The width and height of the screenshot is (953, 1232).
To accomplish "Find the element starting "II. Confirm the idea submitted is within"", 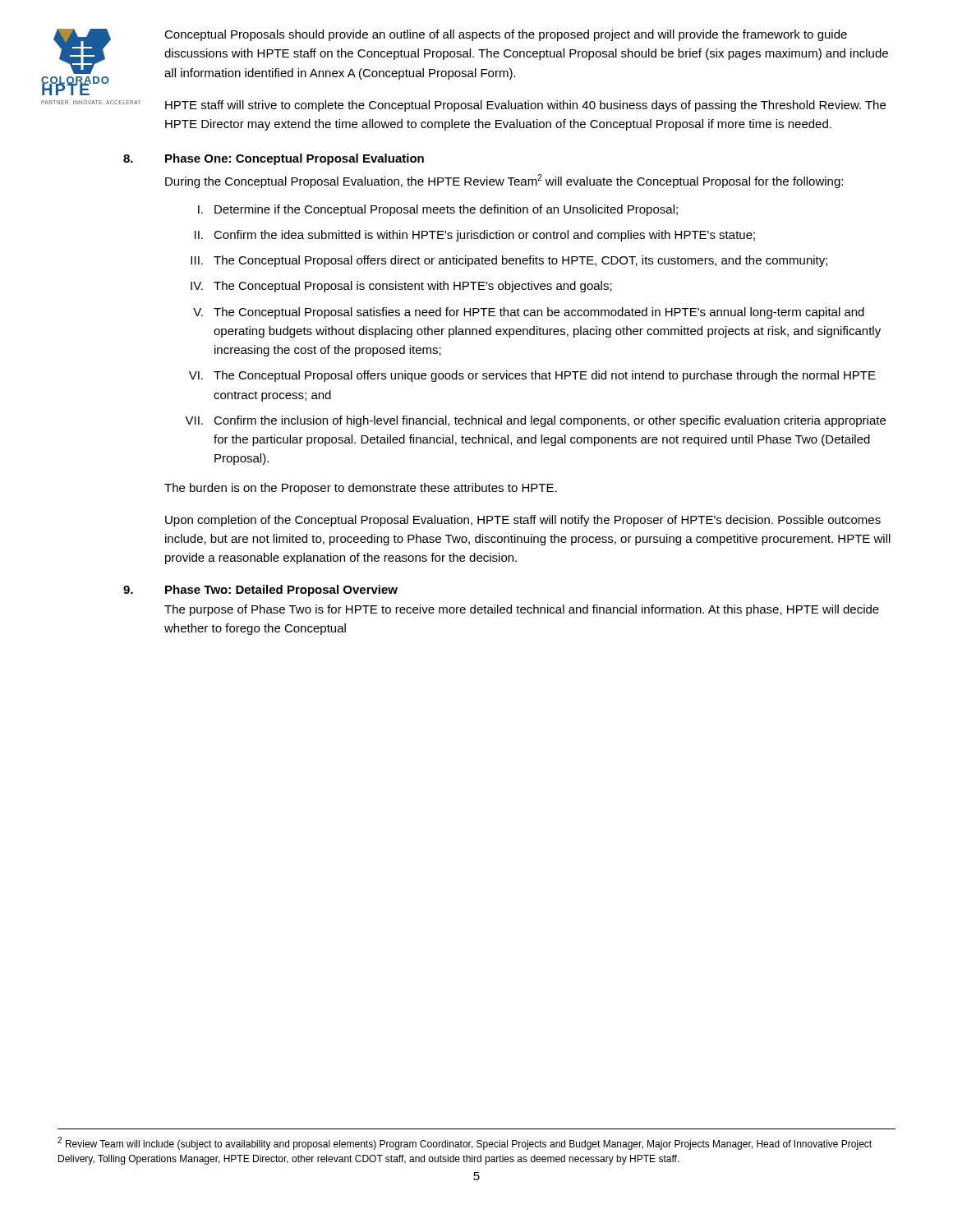I will pyautogui.click(x=530, y=234).
